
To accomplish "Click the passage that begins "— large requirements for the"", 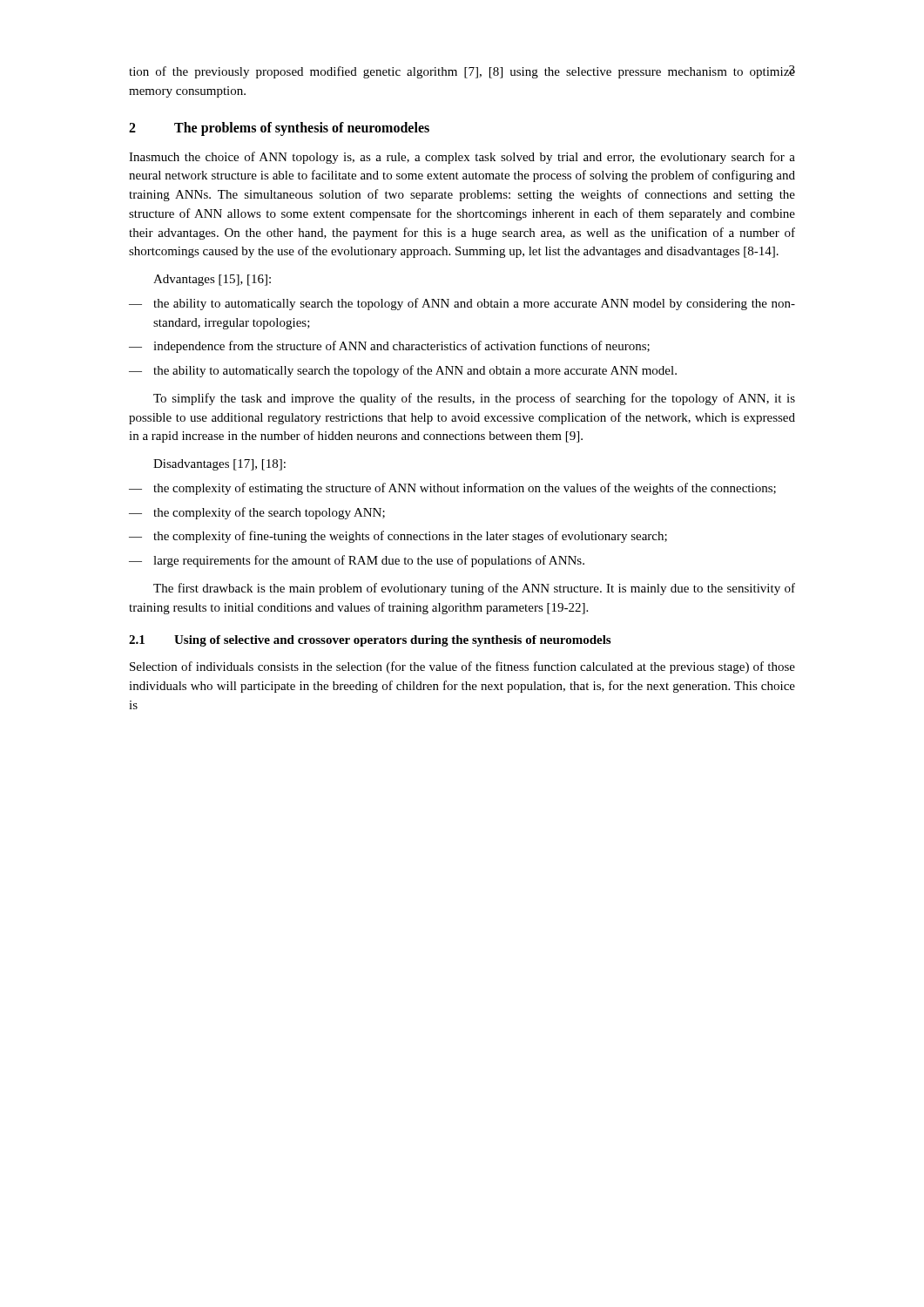I will [462, 561].
